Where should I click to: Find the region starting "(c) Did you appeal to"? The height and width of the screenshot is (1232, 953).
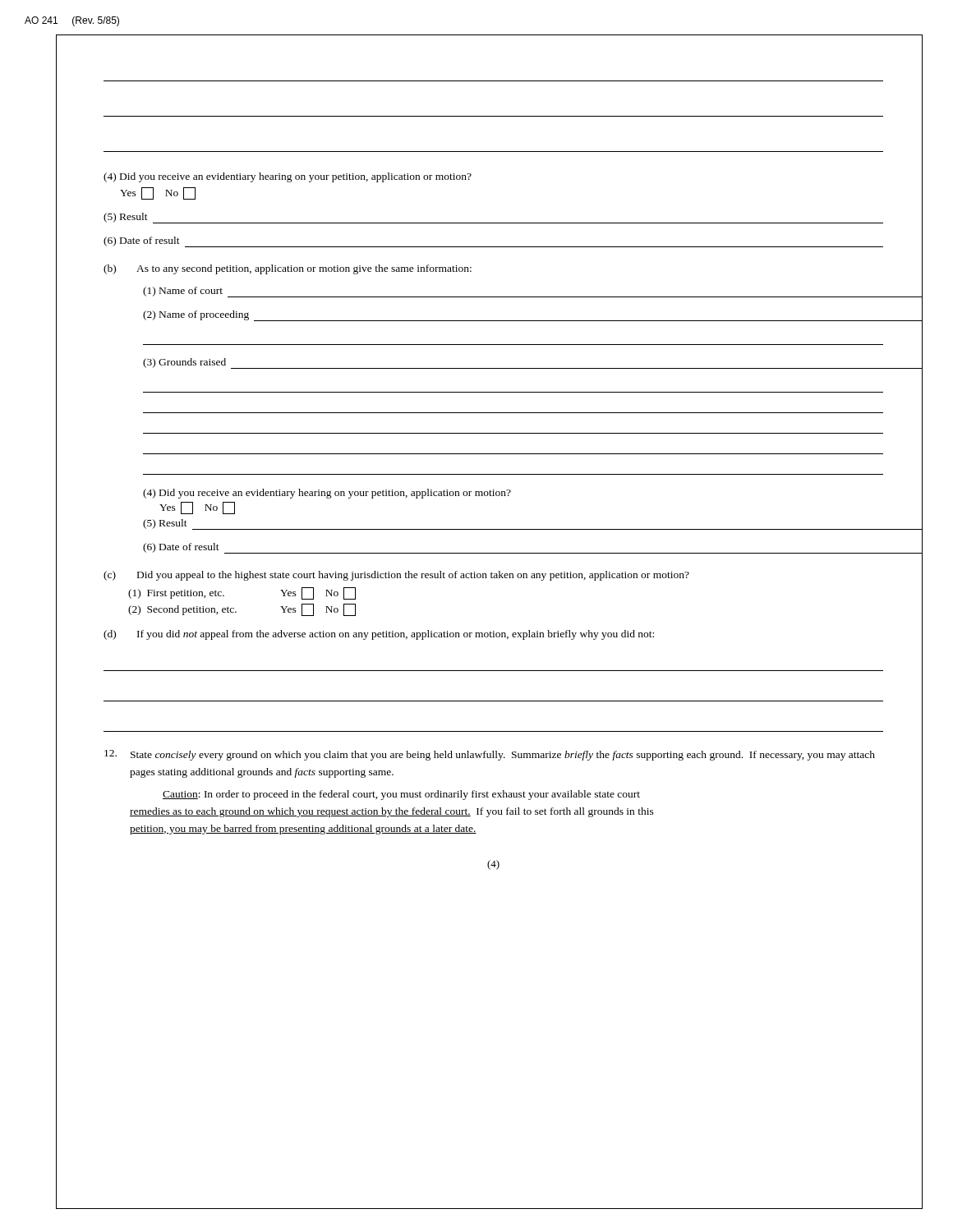click(396, 576)
